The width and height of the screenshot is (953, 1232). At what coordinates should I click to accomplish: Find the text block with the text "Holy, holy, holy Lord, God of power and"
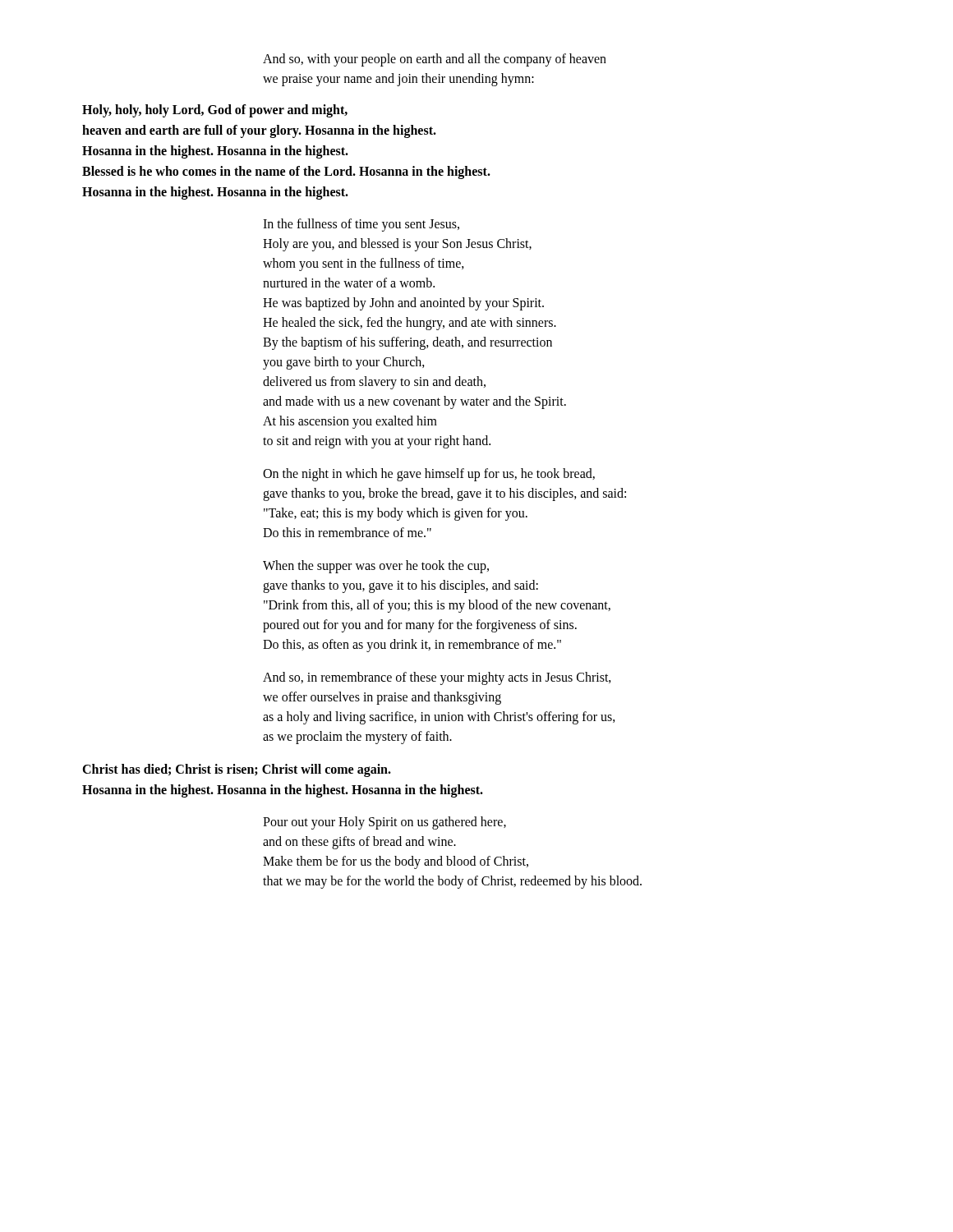[x=215, y=111]
